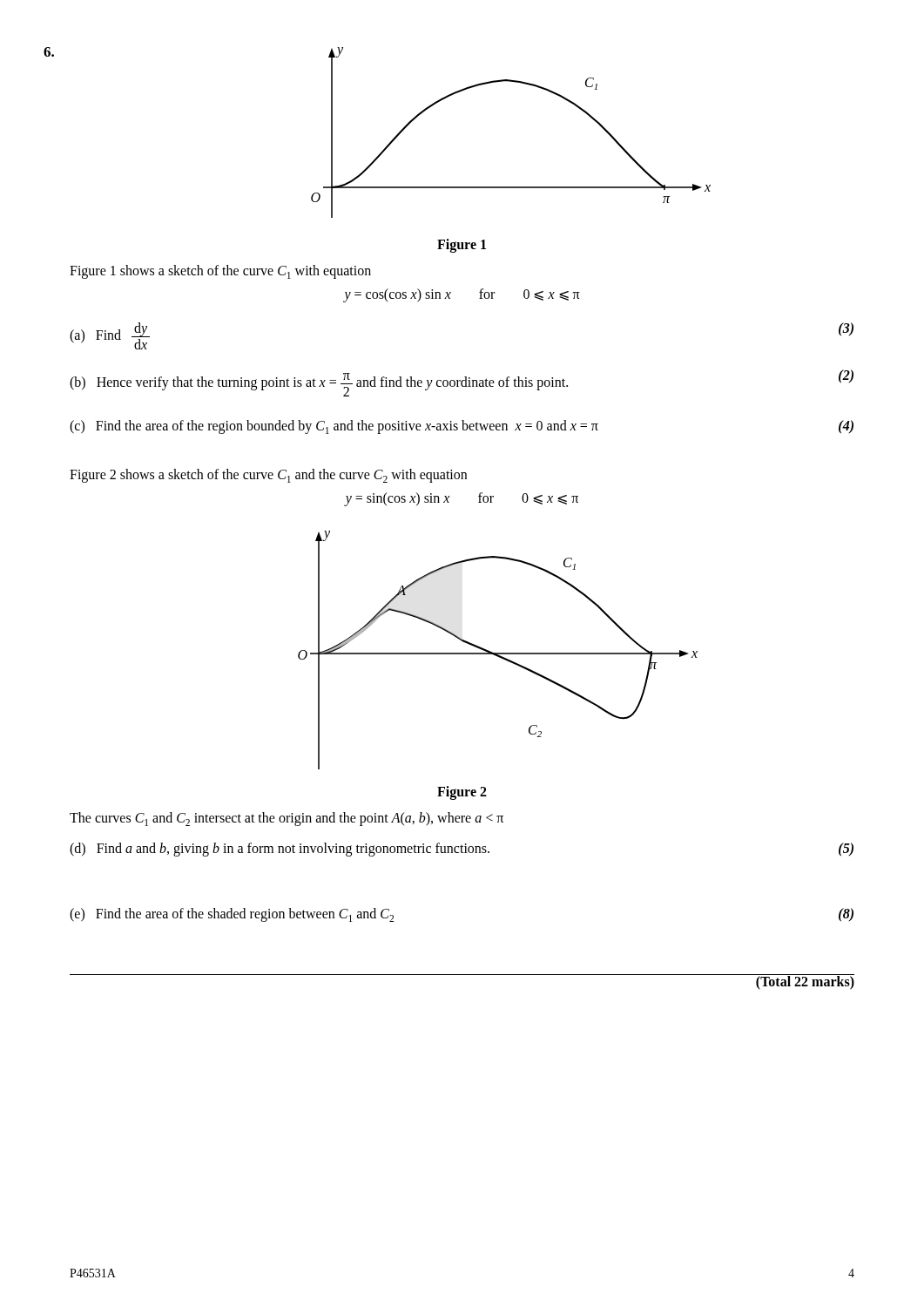Find the text that reads "(Total 22 marks)"
The image size is (924, 1307).
coord(805,982)
